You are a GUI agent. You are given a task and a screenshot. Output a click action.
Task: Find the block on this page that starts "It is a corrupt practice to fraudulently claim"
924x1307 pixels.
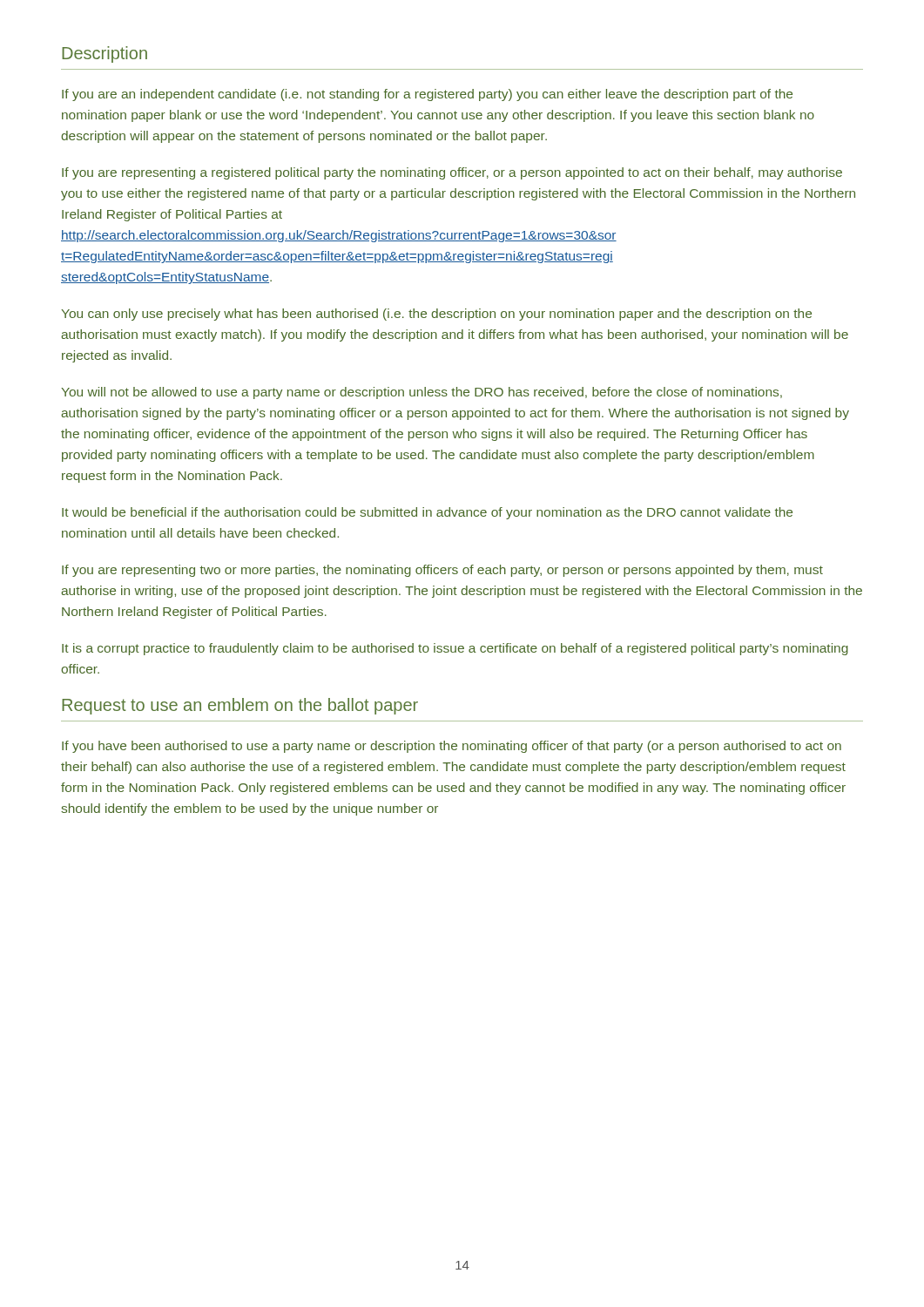point(455,659)
